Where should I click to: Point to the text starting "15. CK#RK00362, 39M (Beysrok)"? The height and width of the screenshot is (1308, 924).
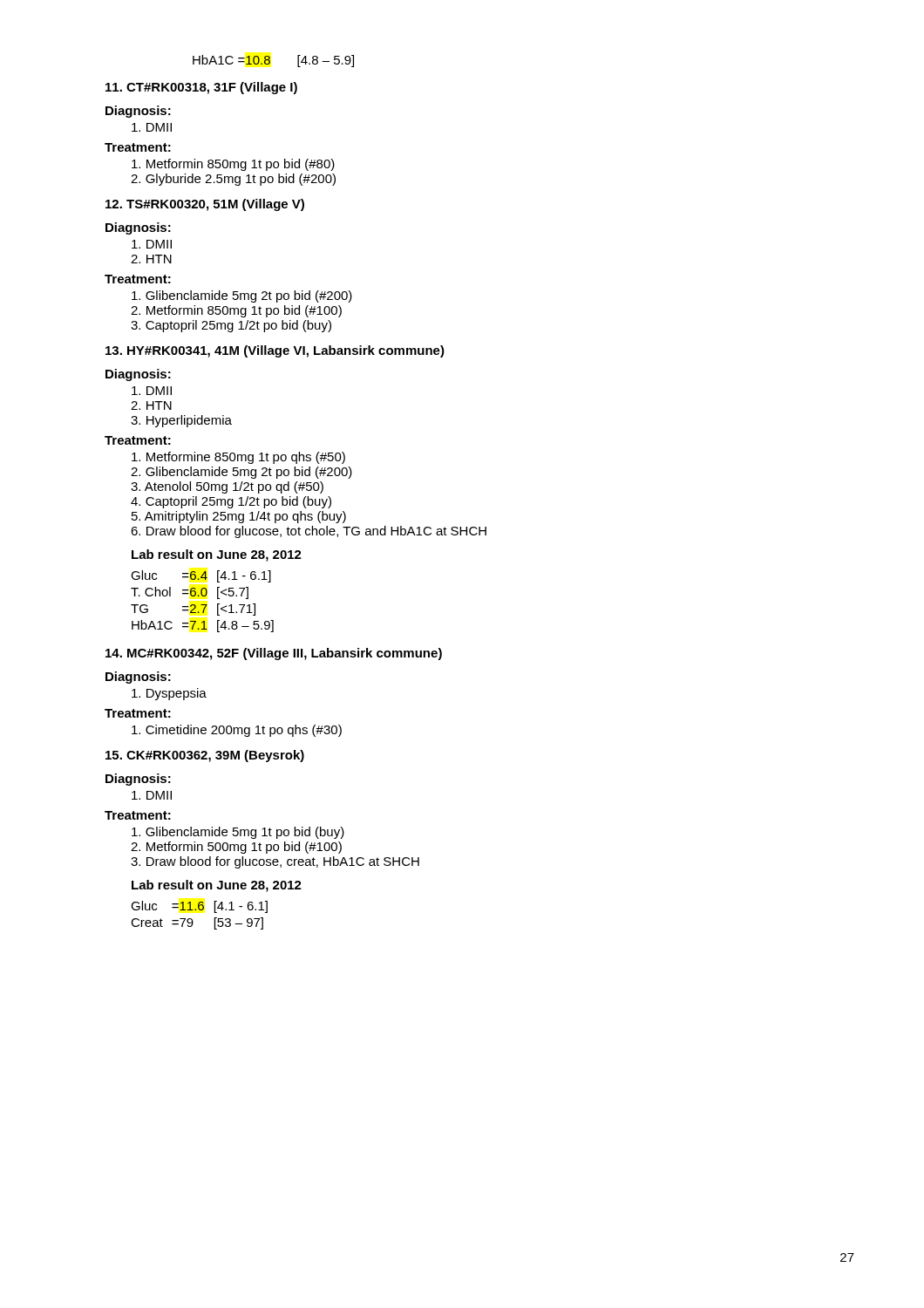coord(205,755)
